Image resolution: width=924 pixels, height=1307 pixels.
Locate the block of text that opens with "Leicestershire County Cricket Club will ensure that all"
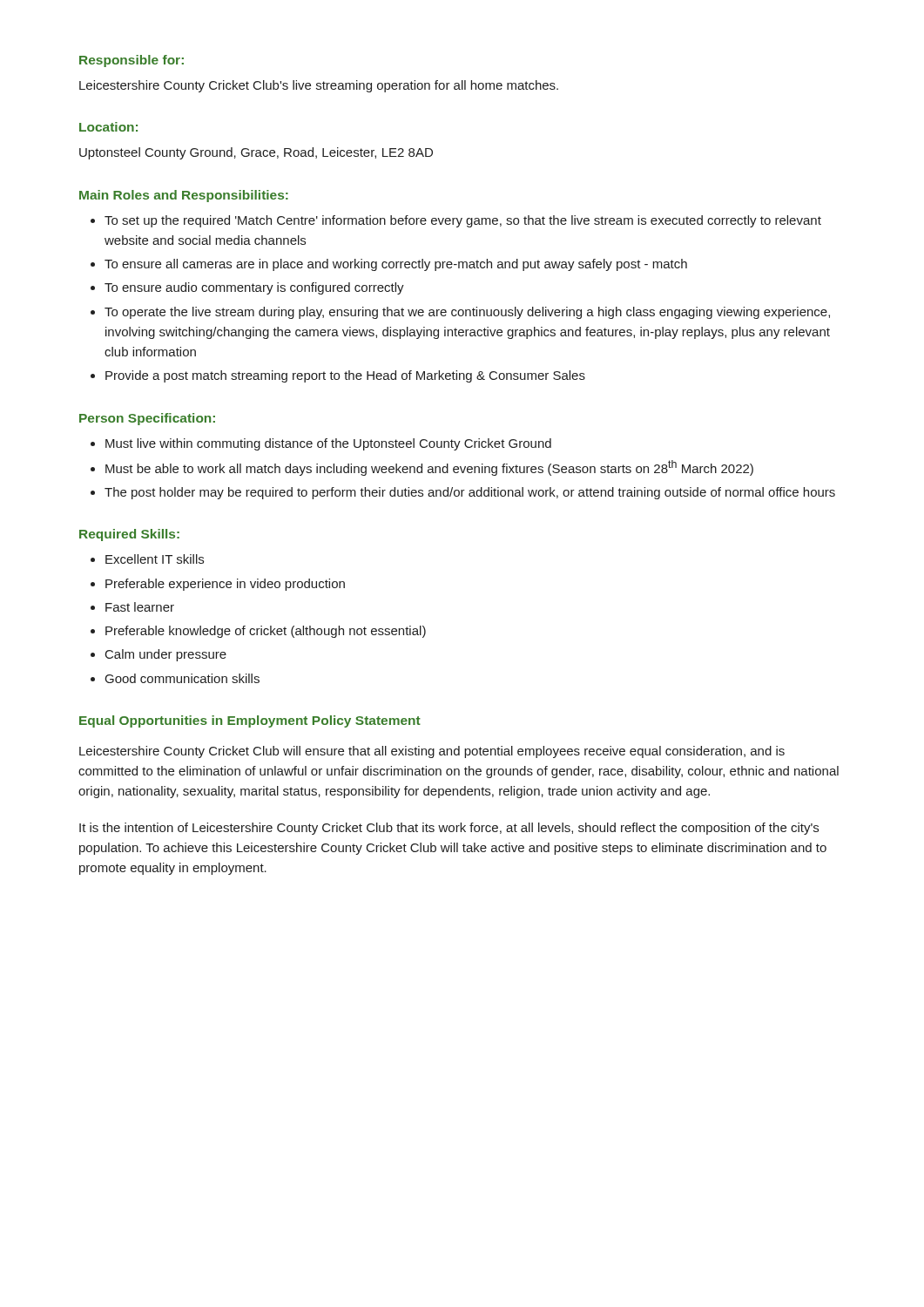click(x=459, y=771)
